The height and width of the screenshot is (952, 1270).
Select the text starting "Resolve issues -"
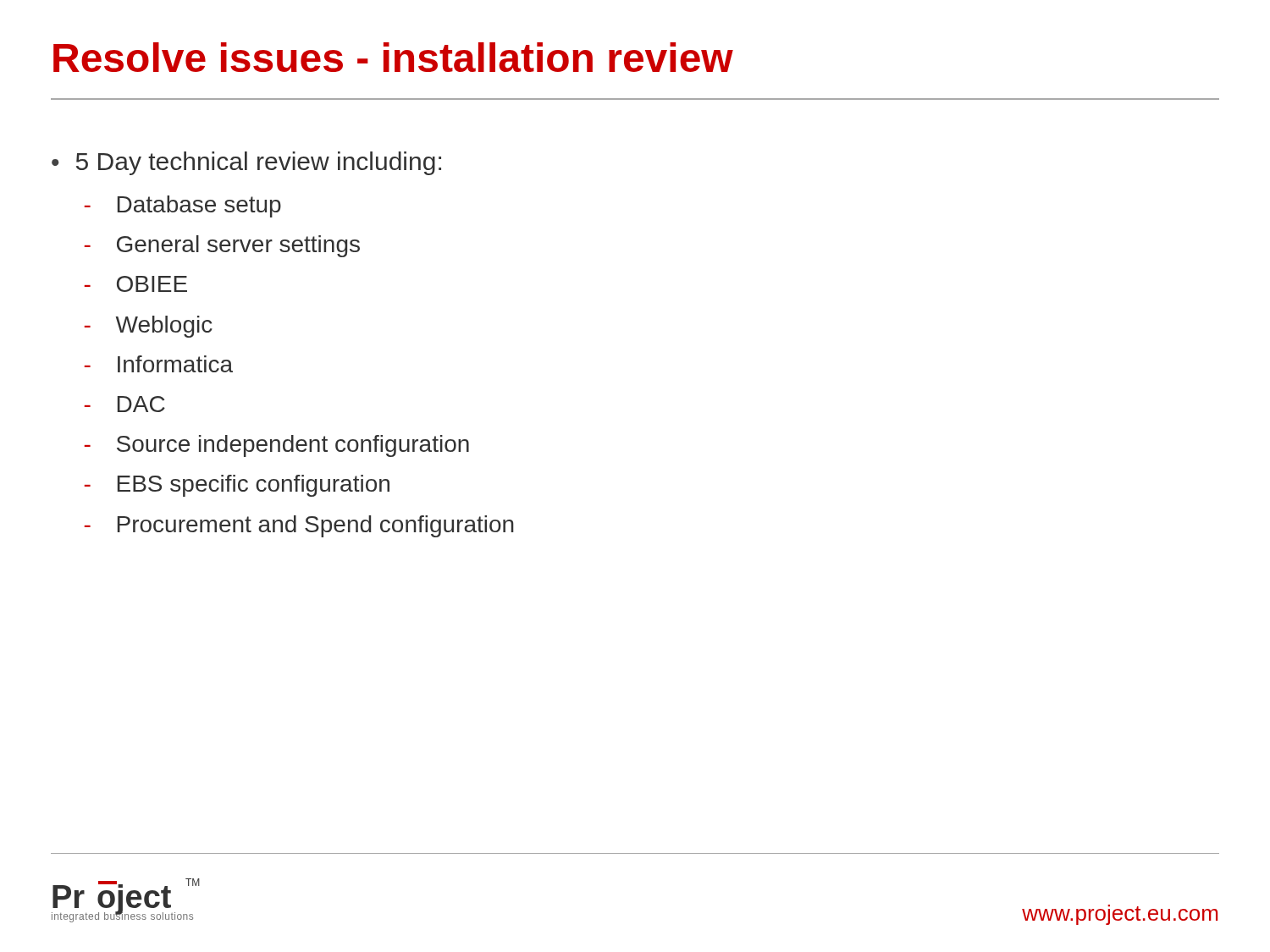click(x=635, y=67)
